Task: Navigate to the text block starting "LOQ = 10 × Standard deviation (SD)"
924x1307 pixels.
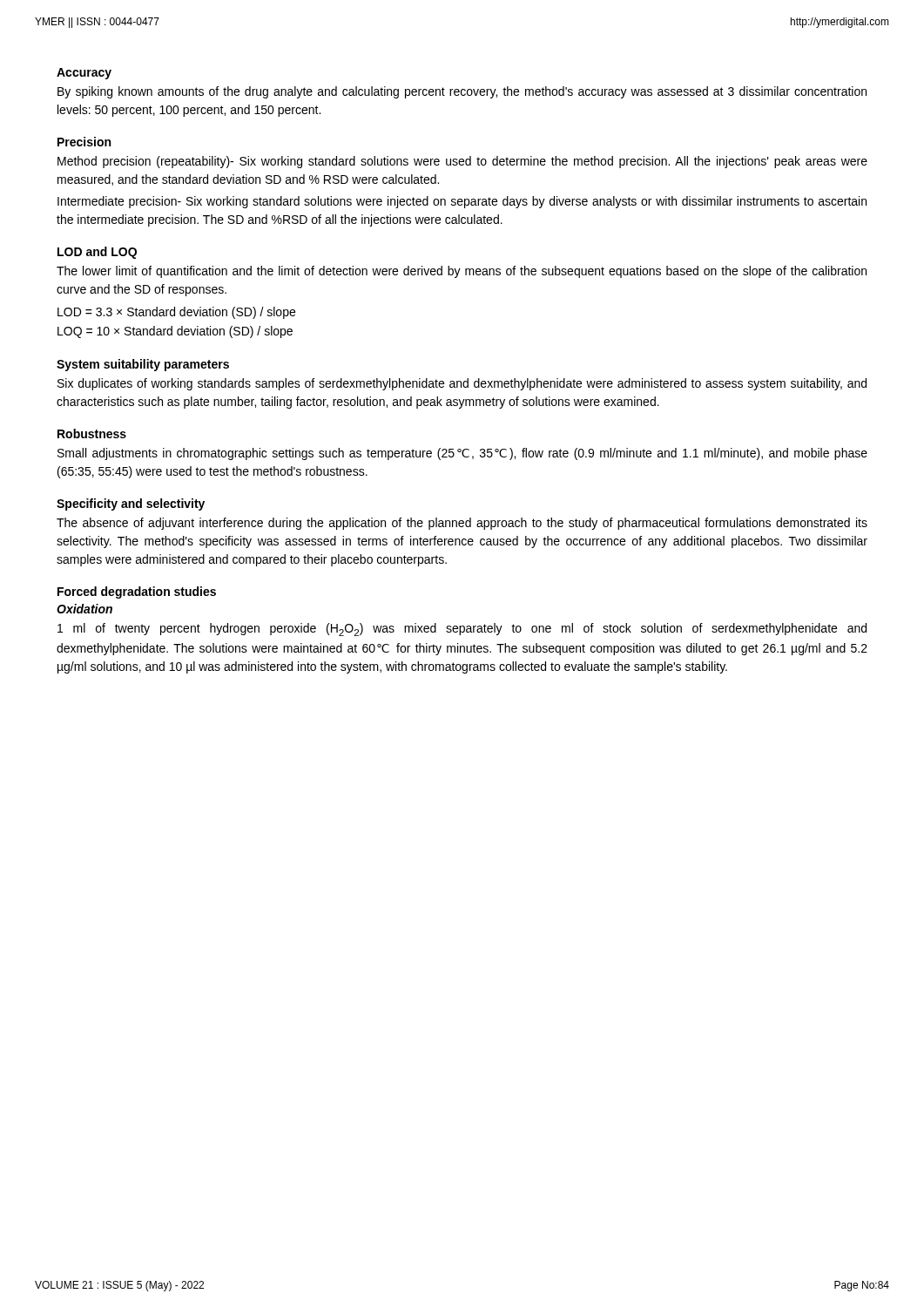Action: click(x=175, y=331)
